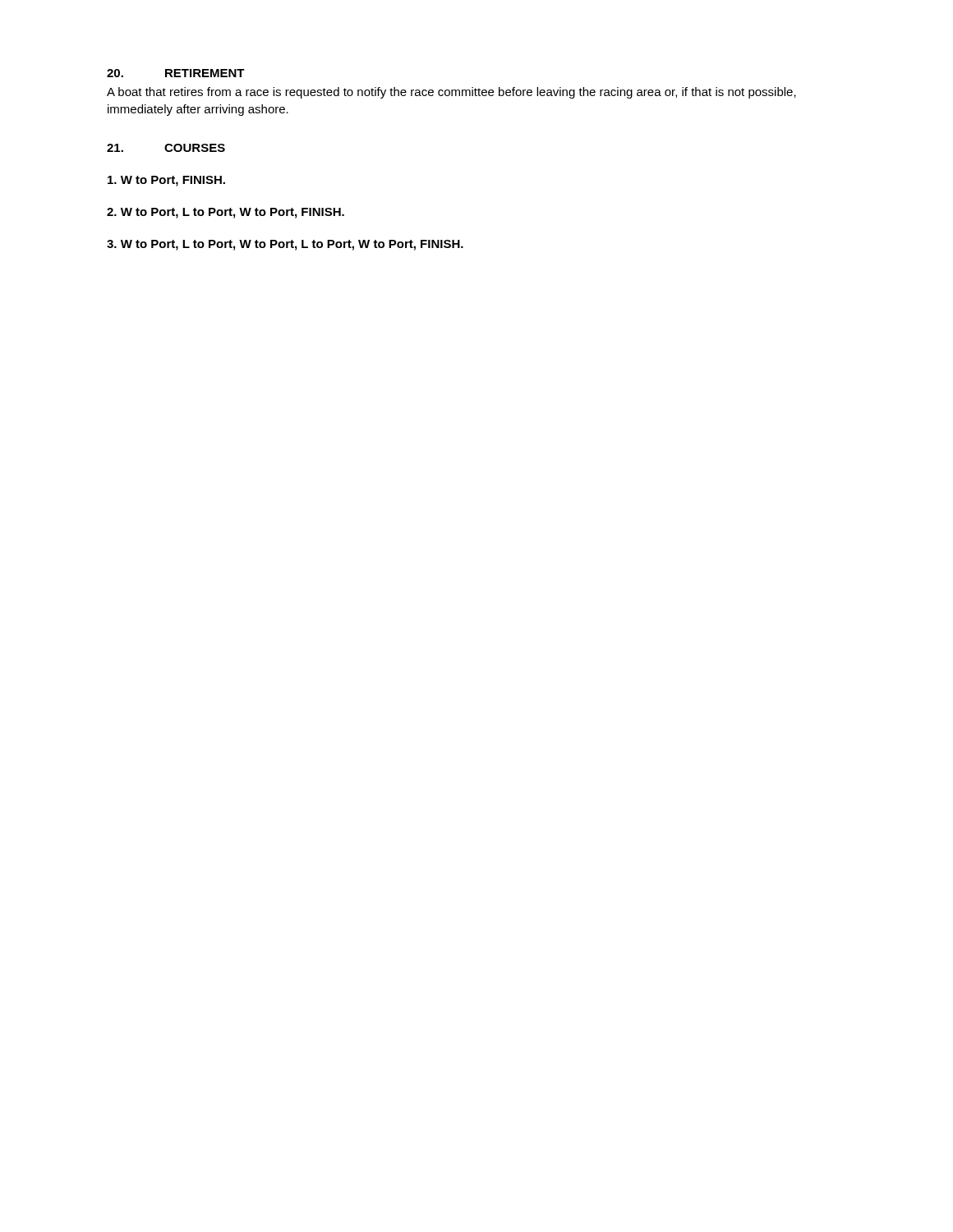Find the text block starting "20. RETIREMENT"

tap(176, 73)
